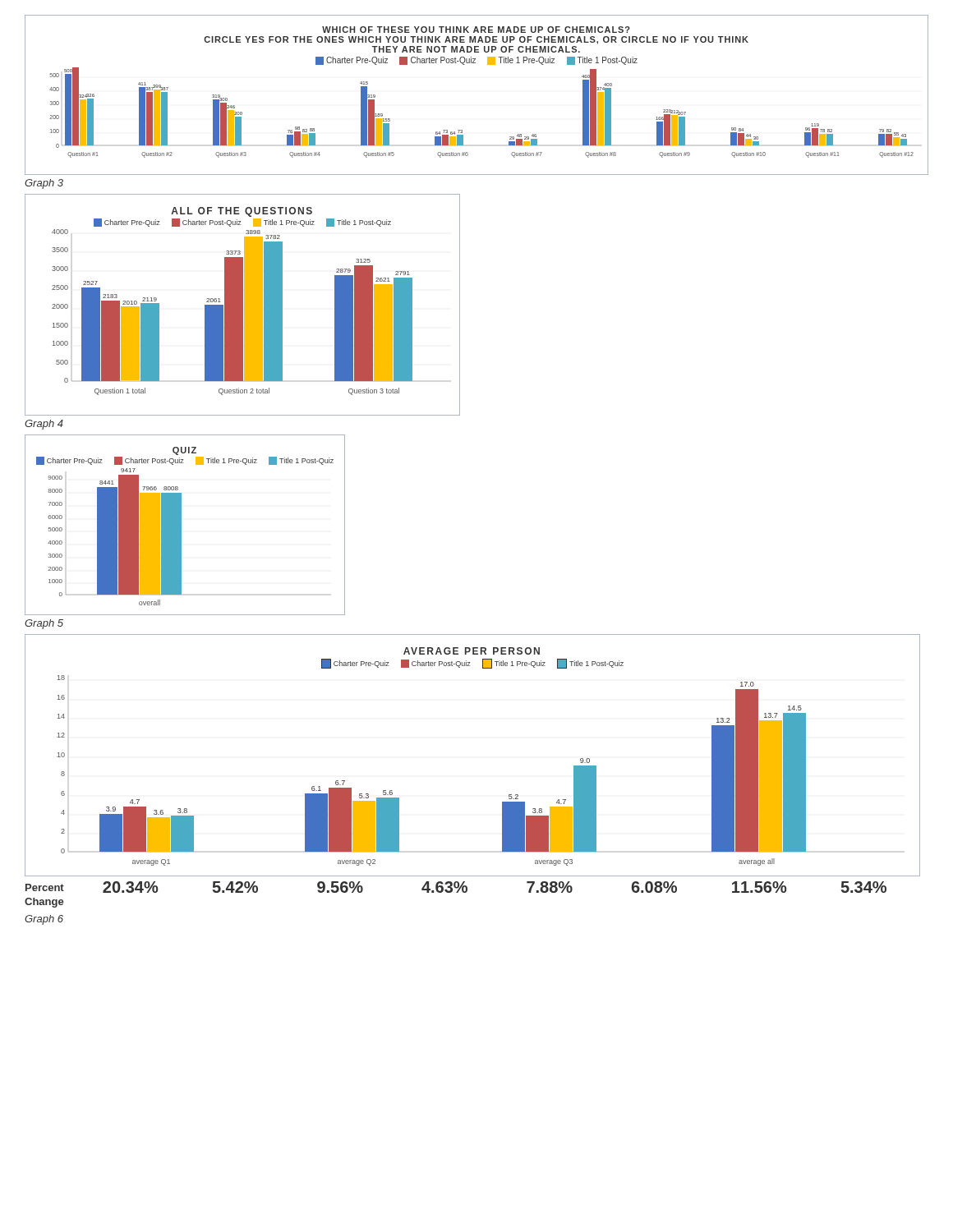Point to "Graph 5"

(x=44, y=623)
